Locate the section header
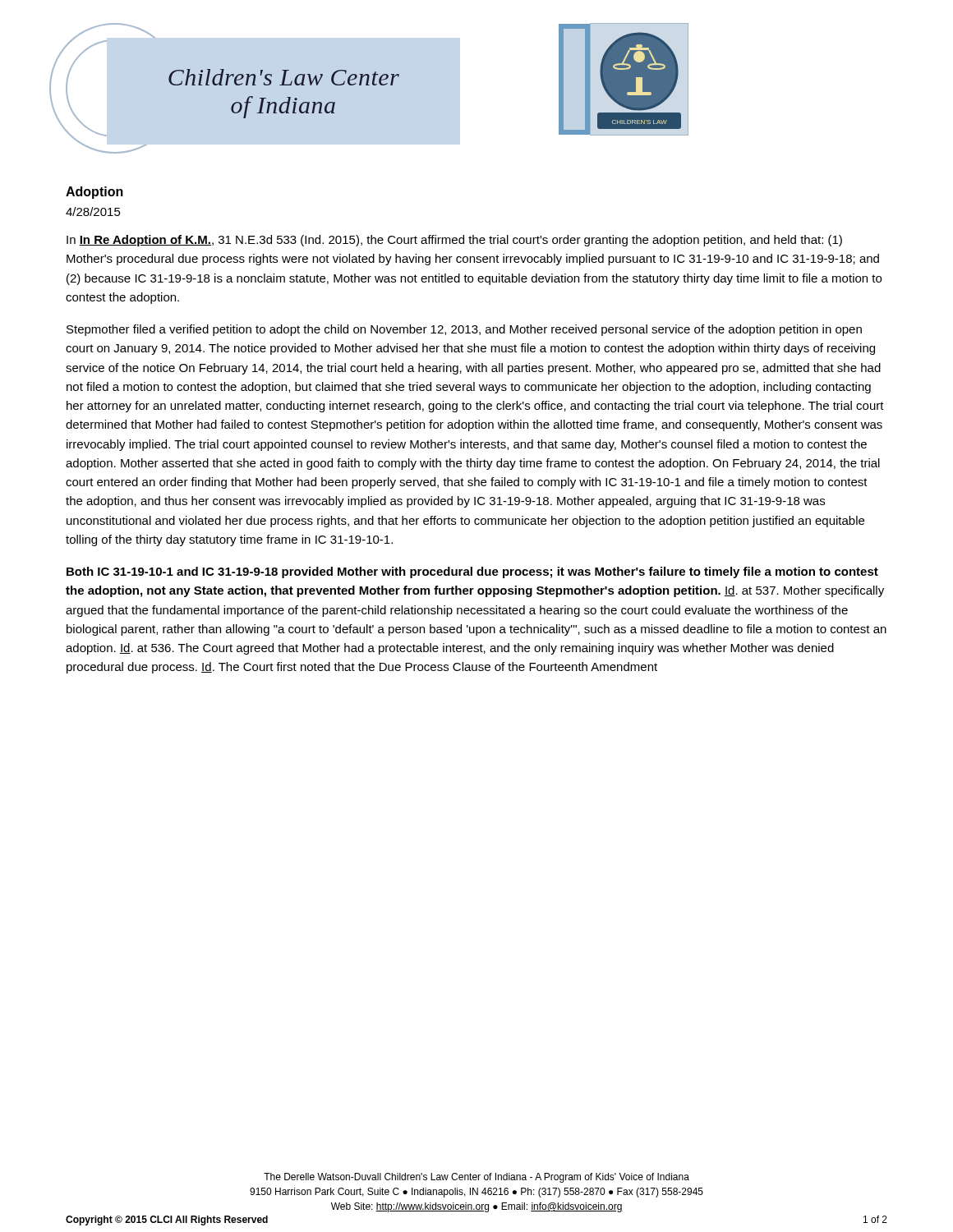 click(95, 192)
